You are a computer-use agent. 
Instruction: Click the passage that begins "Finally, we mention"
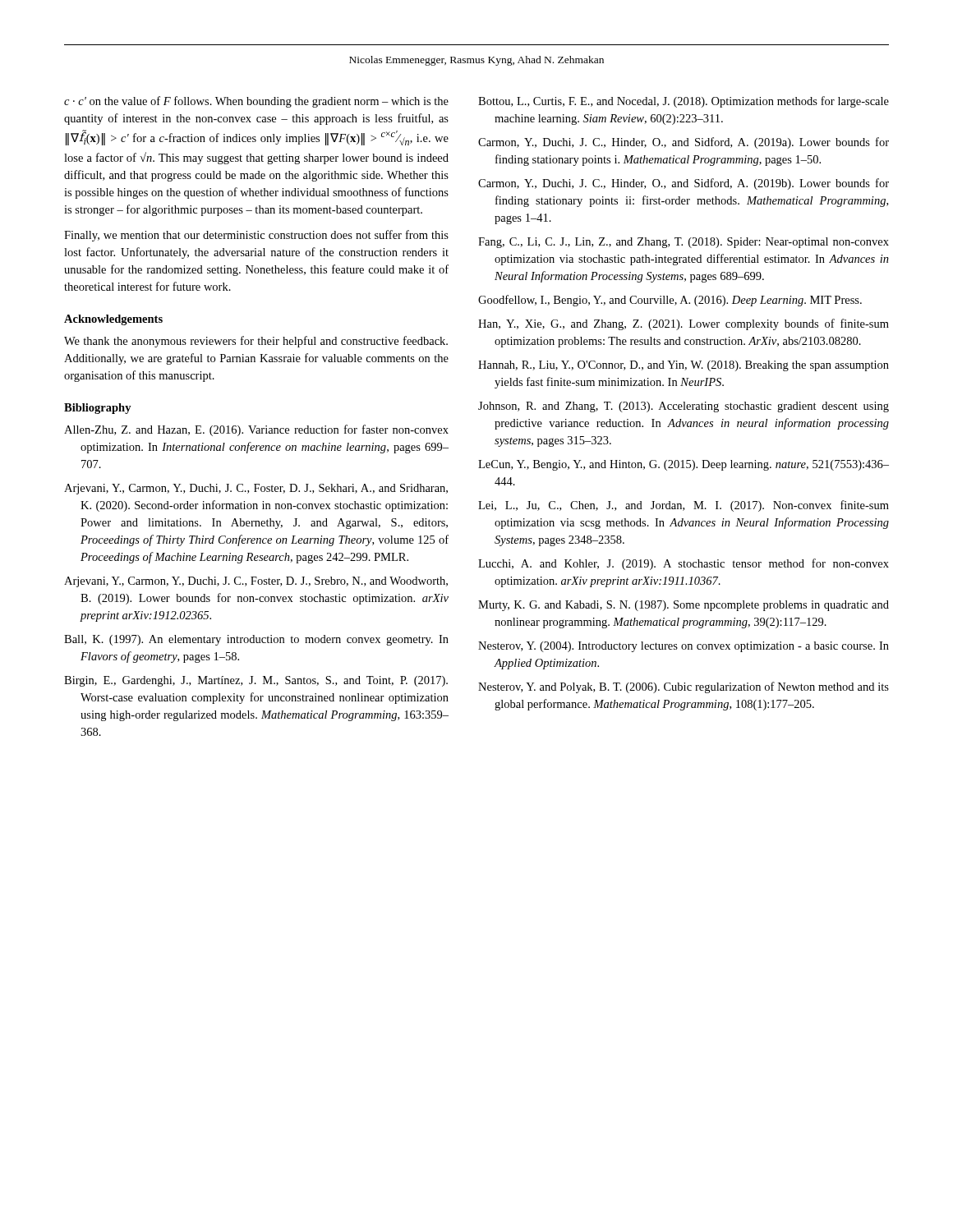point(256,261)
